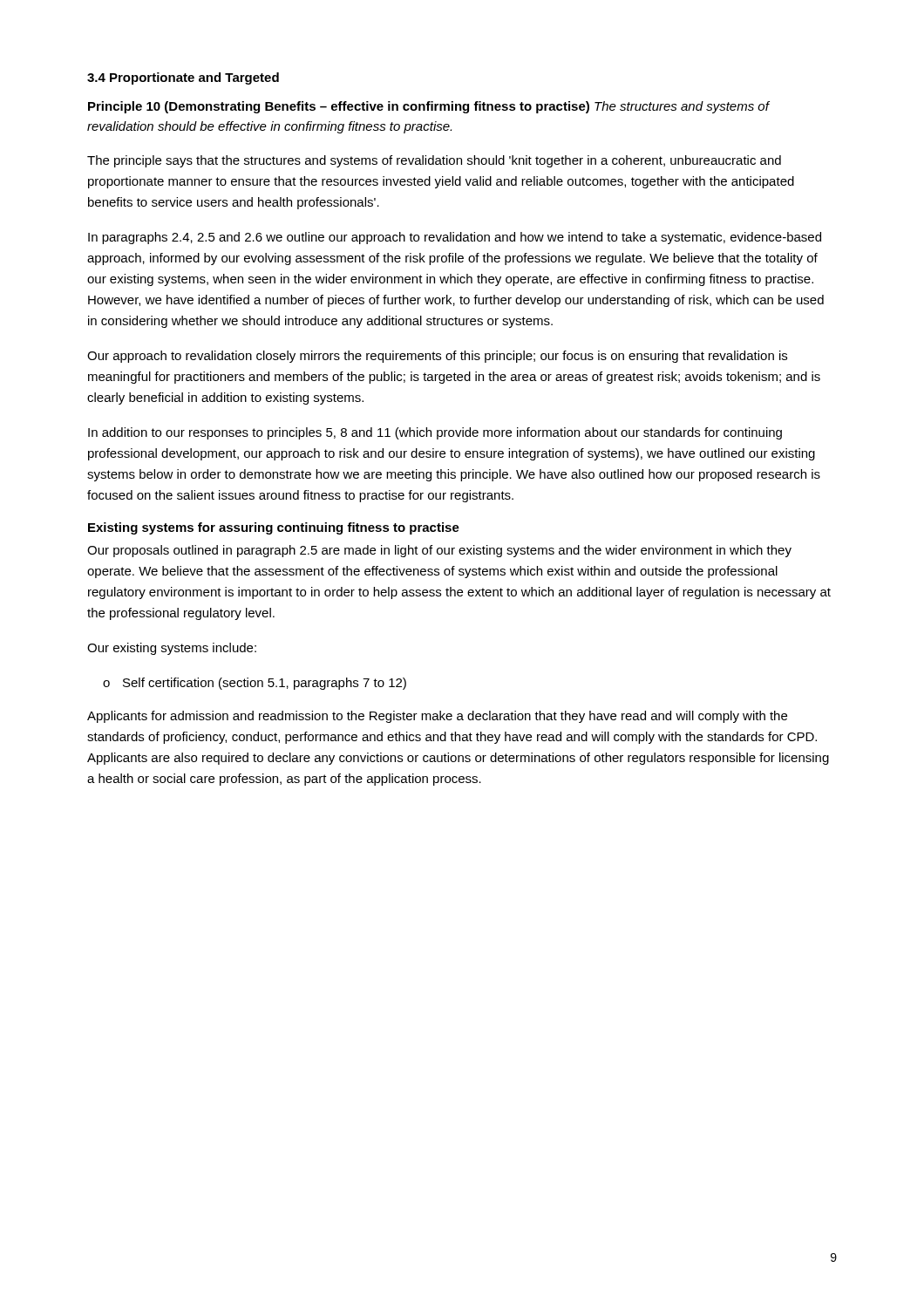This screenshot has height=1308, width=924.
Task: Point to the block beginning "Applicants for admission and readmission to the"
Action: pyautogui.click(x=458, y=747)
